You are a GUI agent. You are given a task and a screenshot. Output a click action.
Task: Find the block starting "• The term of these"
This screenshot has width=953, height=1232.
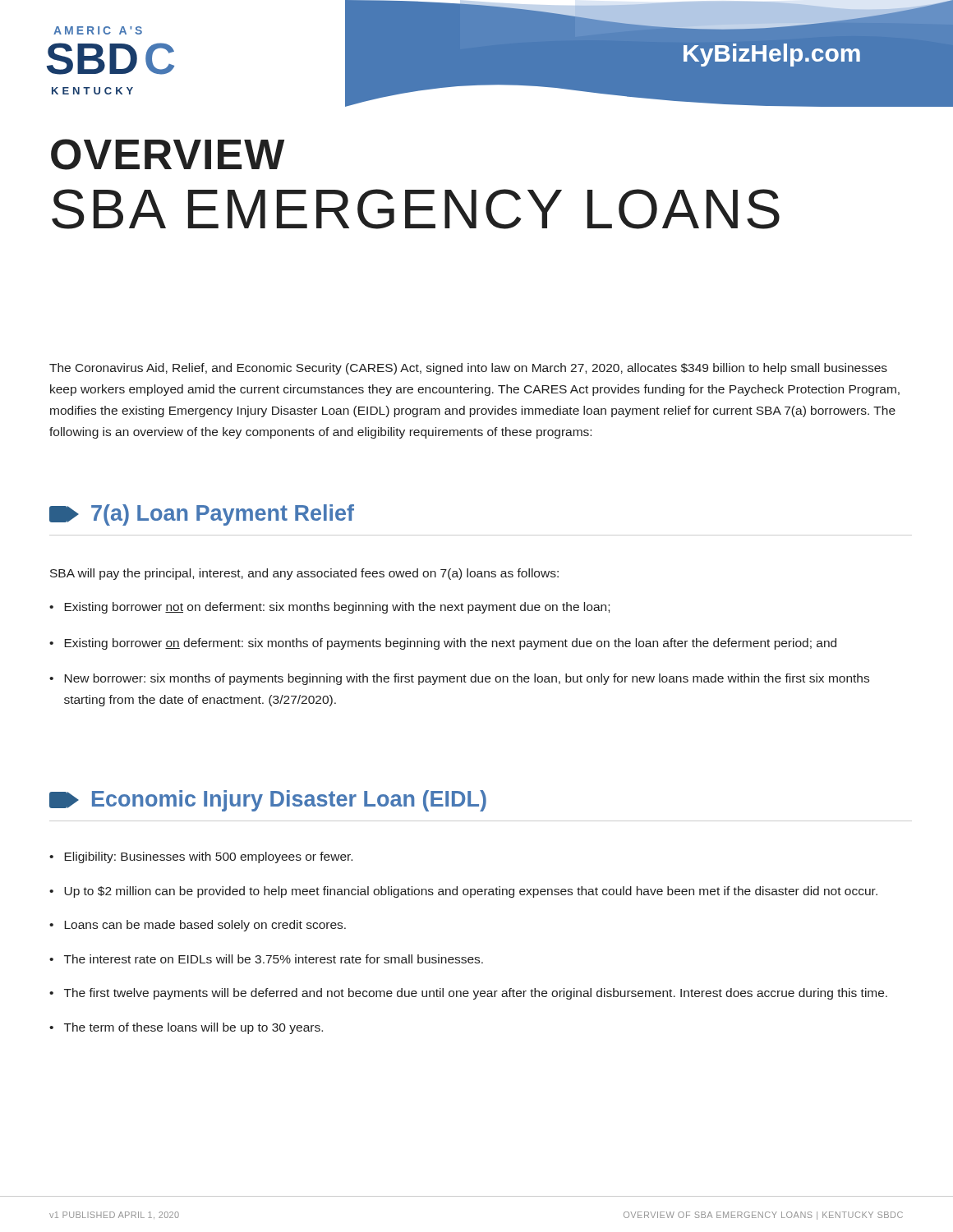[x=187, y=1027]
